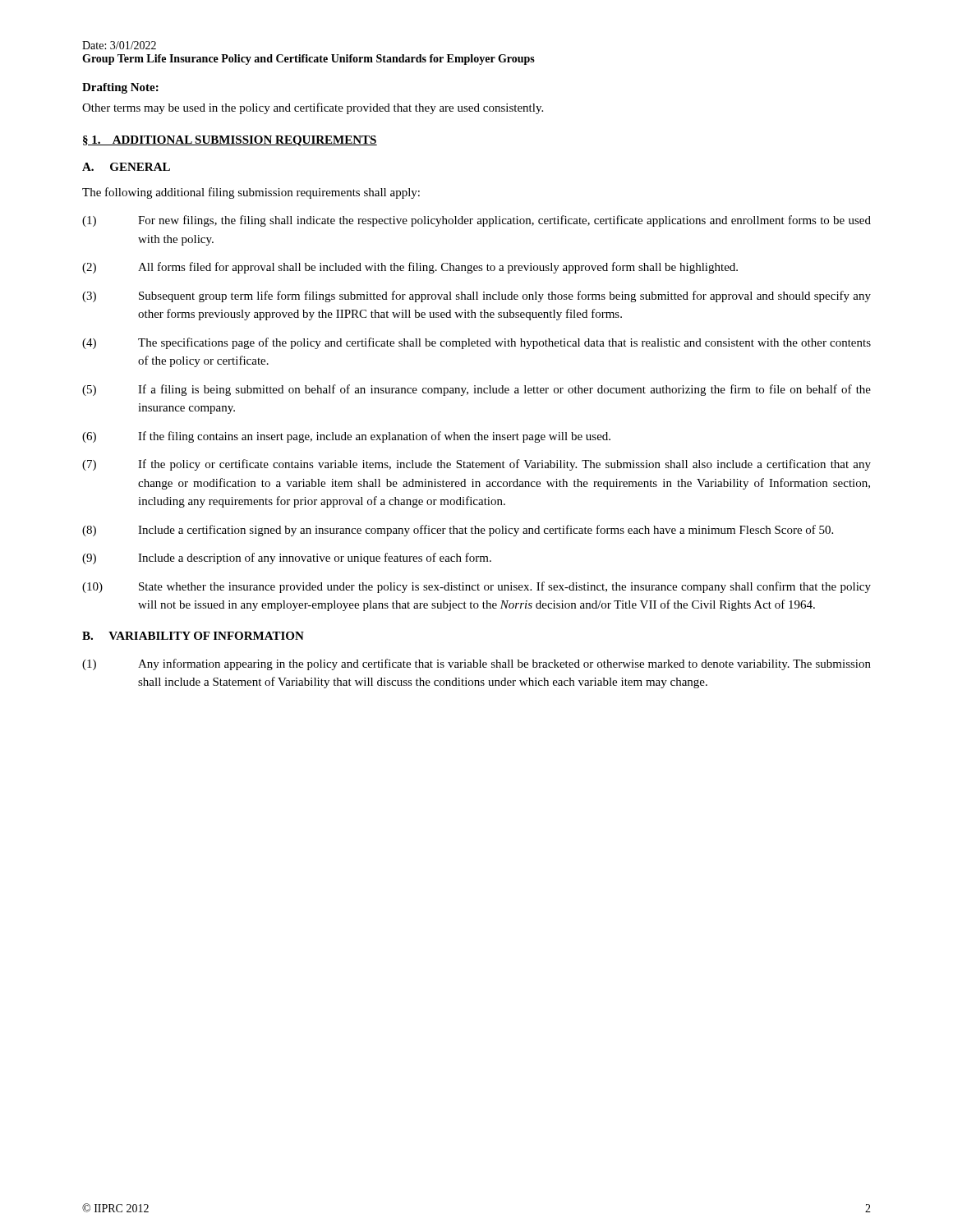
Task: Click on the passage starting "Other terms may be used in the policy"
Action: point(313,108)
